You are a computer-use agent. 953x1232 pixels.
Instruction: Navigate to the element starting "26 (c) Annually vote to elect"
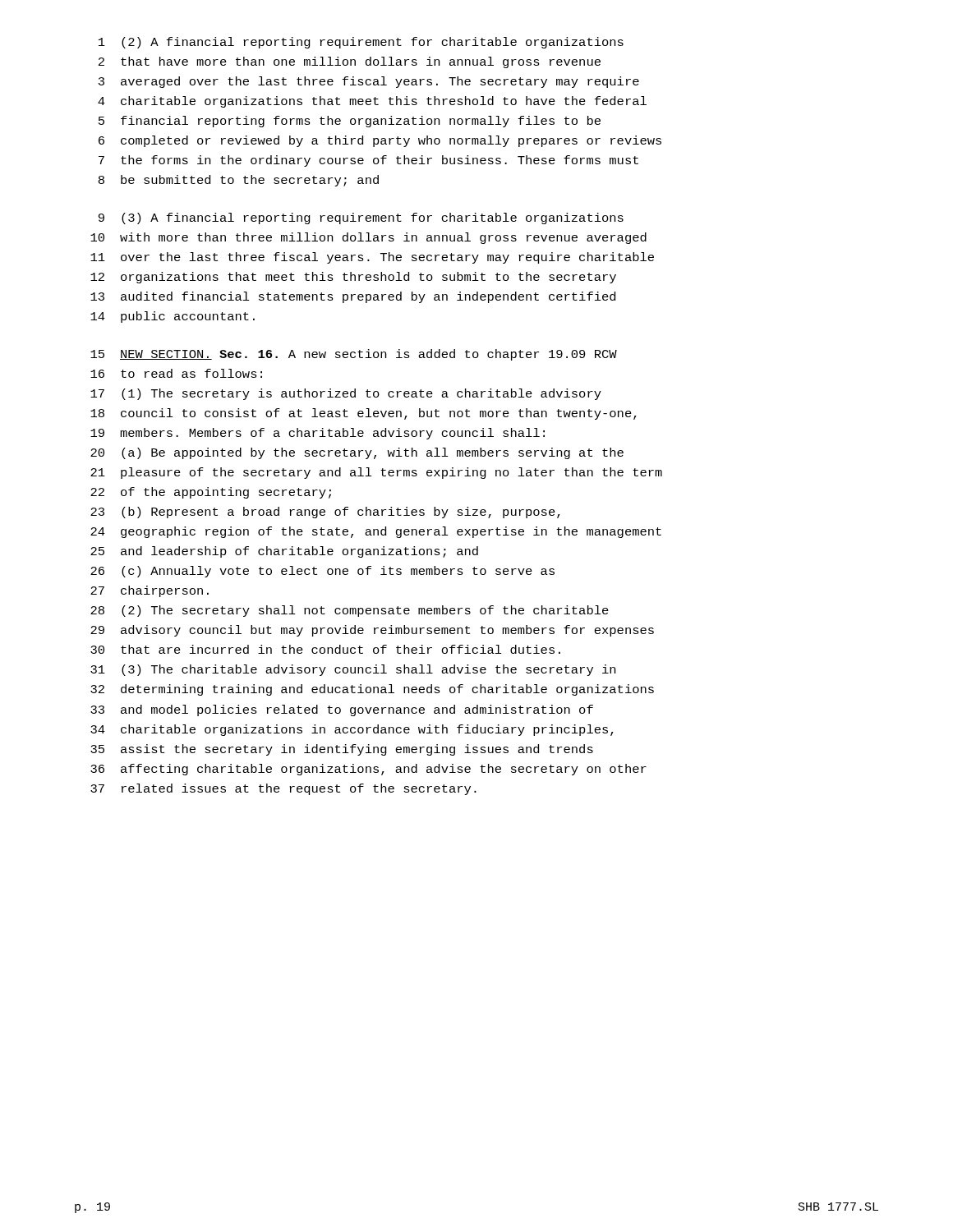[476, 582]
